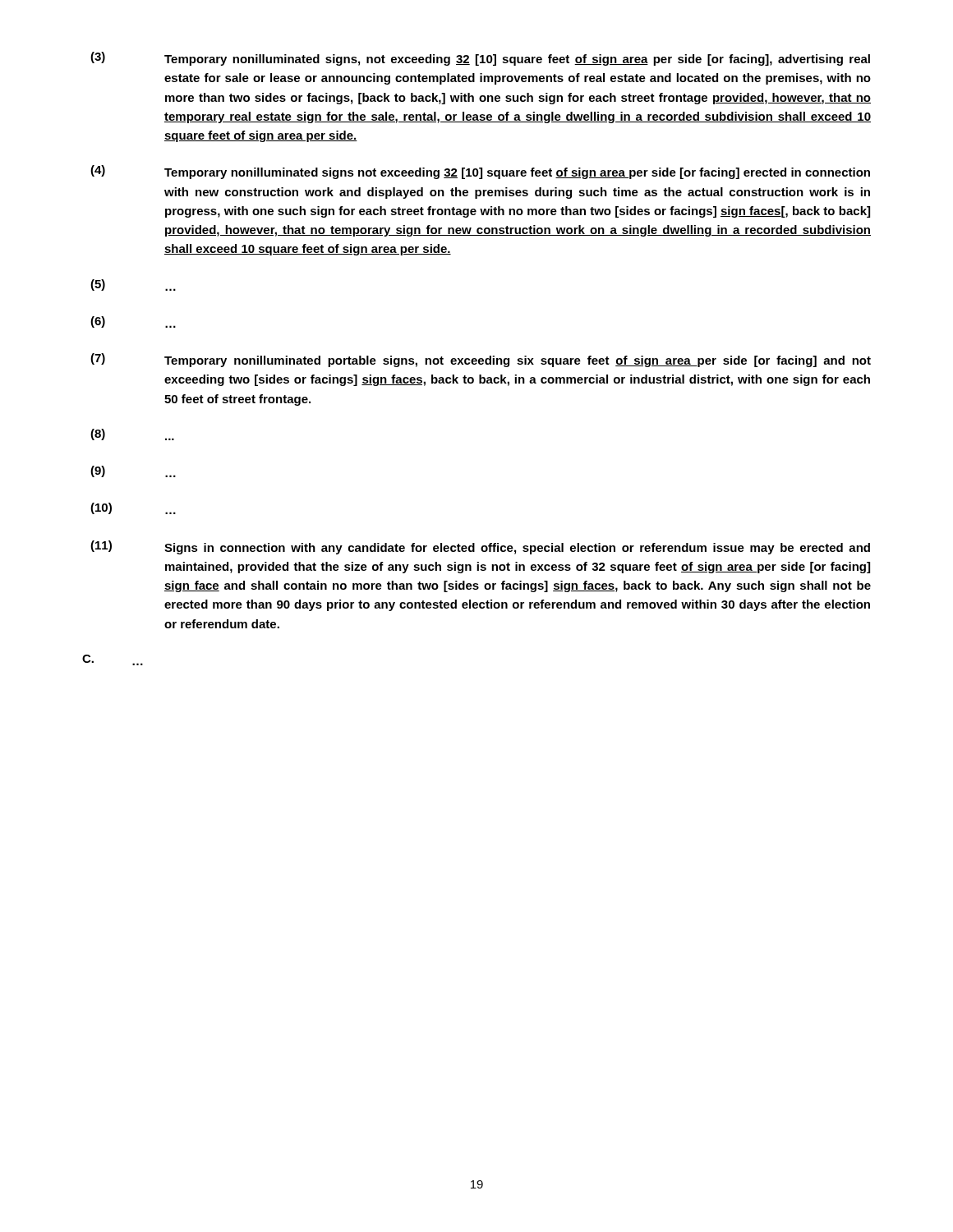Click on the list item that says "C. …"
This screenshot has height=1232, width=953.
click(x=85, y=661)
